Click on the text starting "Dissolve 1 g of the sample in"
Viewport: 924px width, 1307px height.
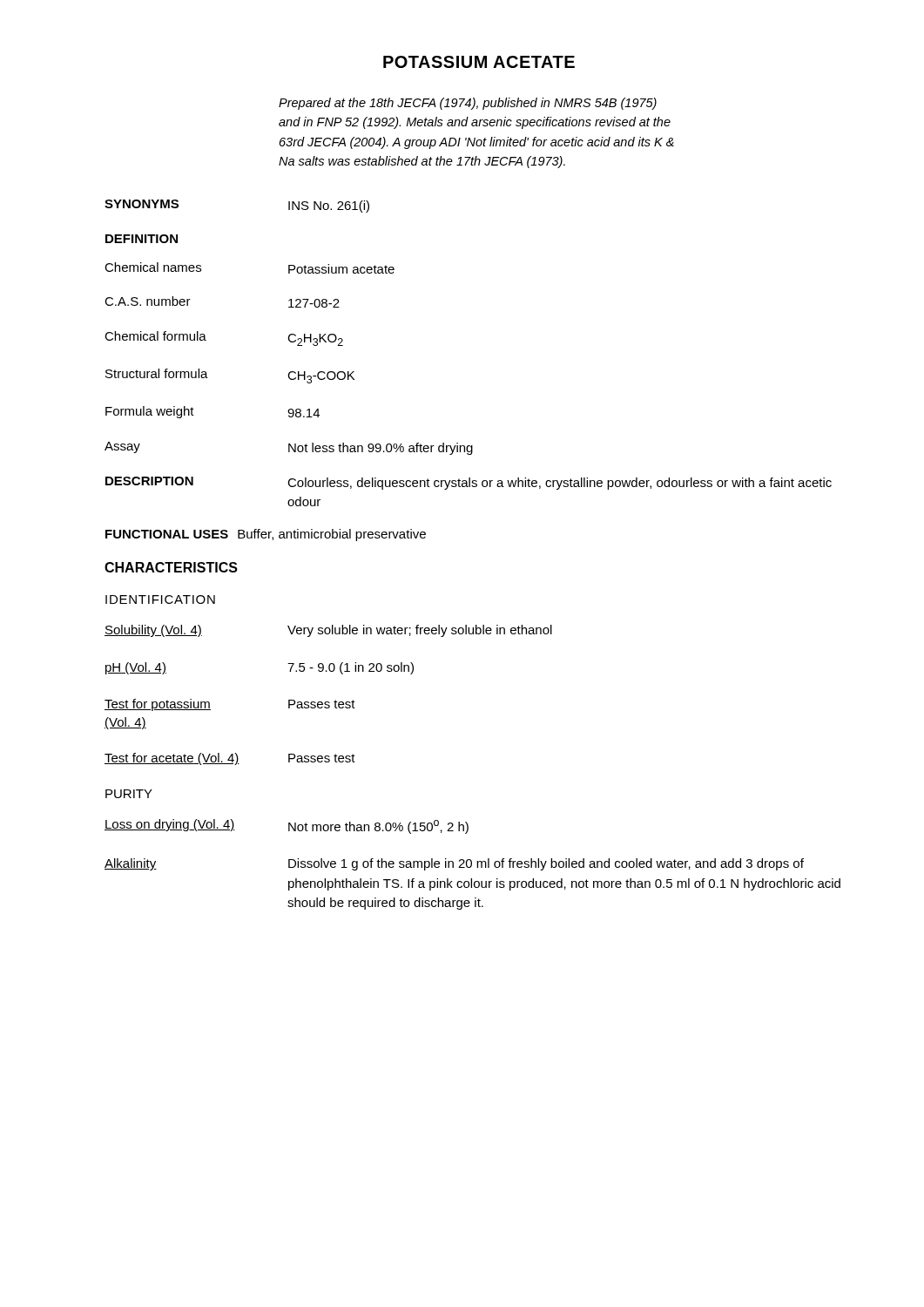[x=564, y=883]
